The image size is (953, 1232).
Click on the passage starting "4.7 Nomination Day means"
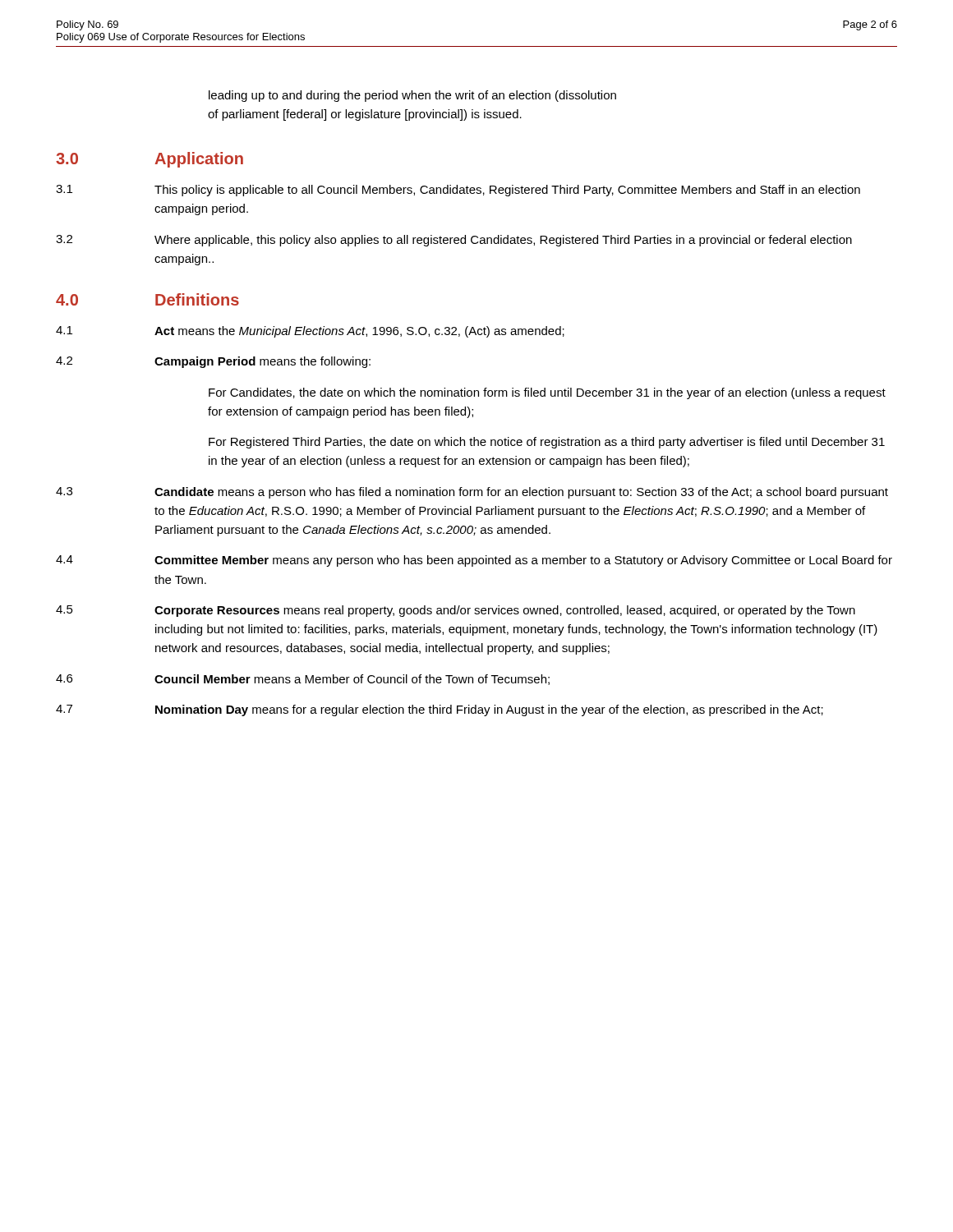pos(476,709)
